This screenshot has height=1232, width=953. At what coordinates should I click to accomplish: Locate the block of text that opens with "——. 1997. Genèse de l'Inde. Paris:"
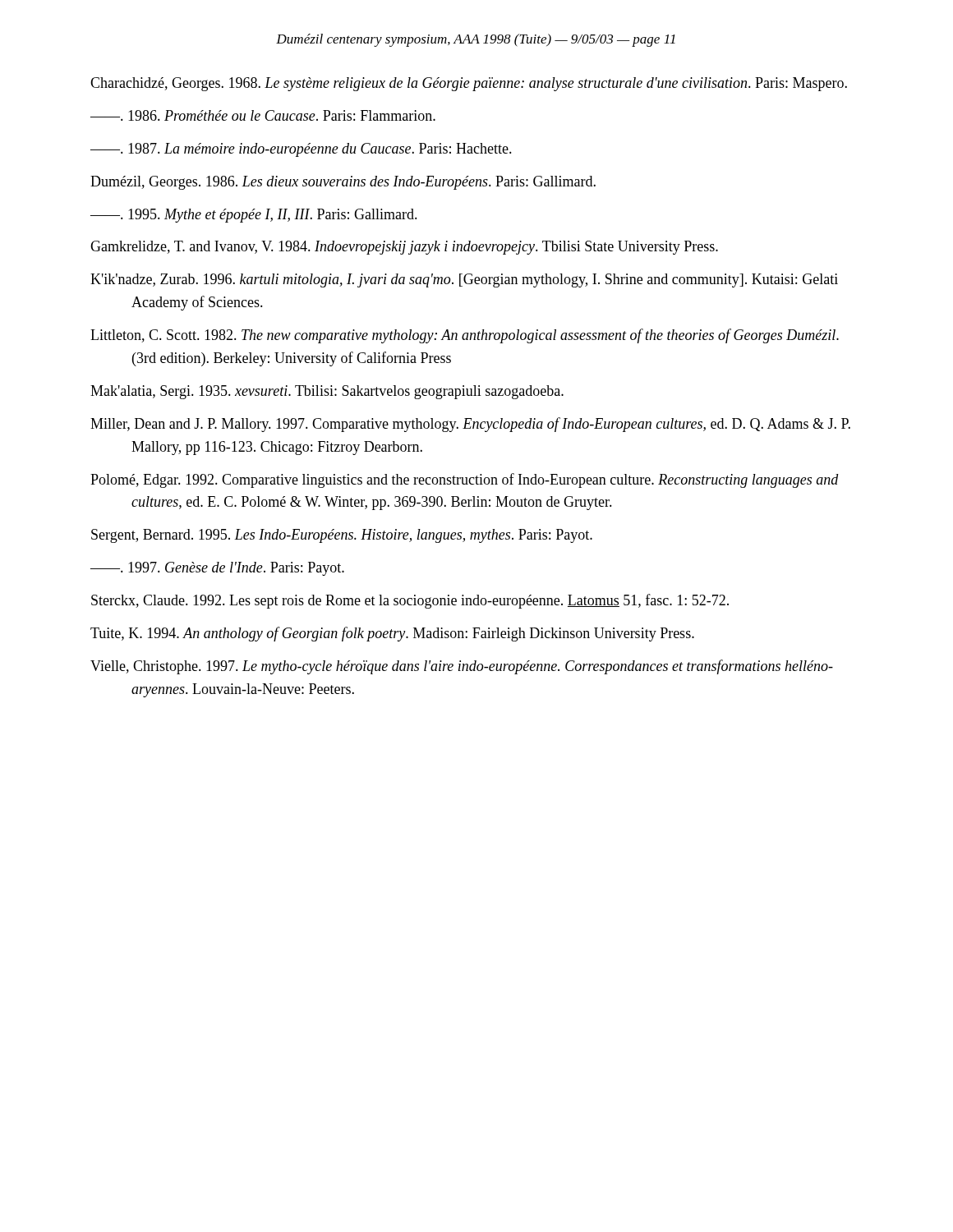point(217,569)
